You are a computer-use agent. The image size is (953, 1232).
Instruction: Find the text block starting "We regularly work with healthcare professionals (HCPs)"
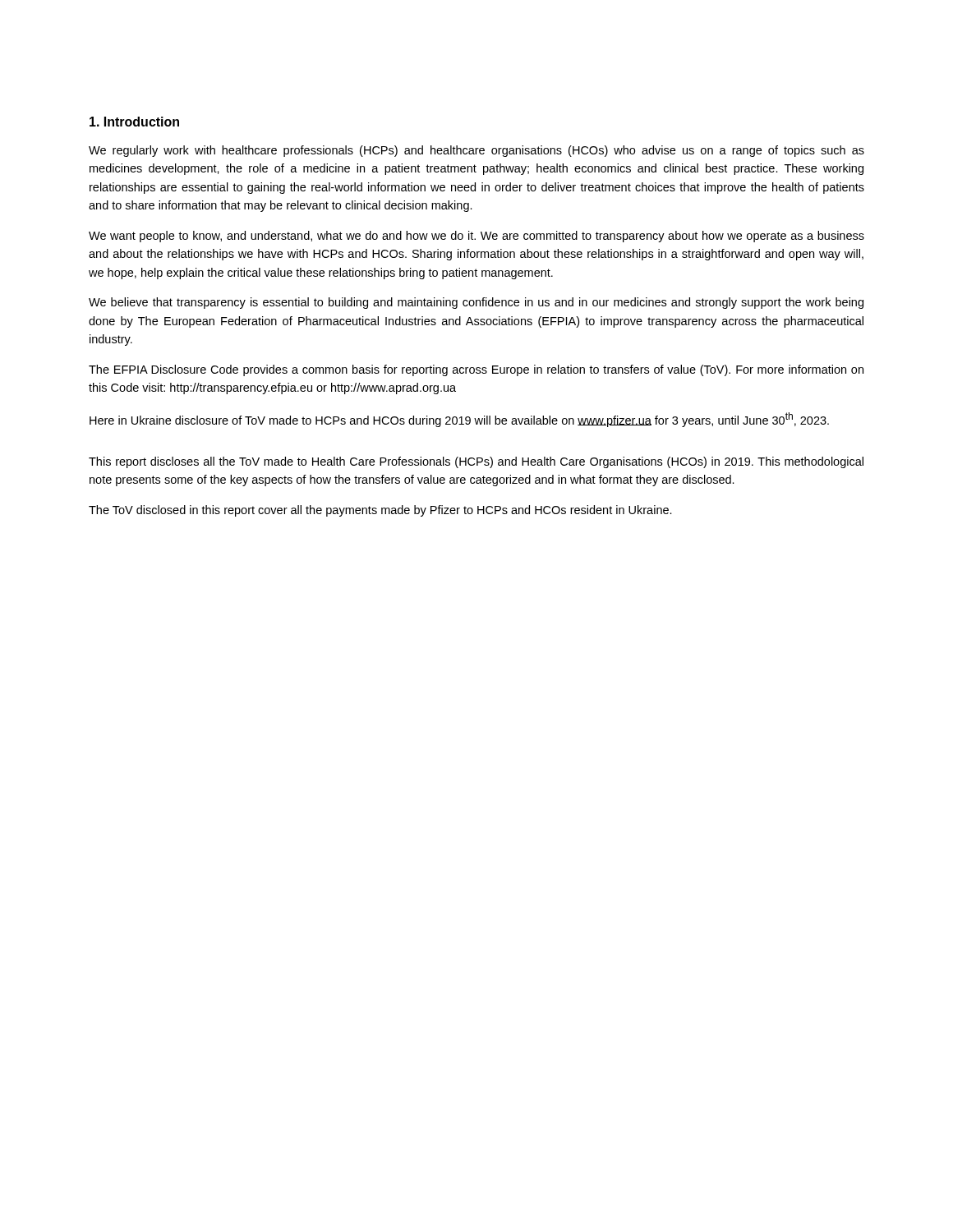point(476,178)
